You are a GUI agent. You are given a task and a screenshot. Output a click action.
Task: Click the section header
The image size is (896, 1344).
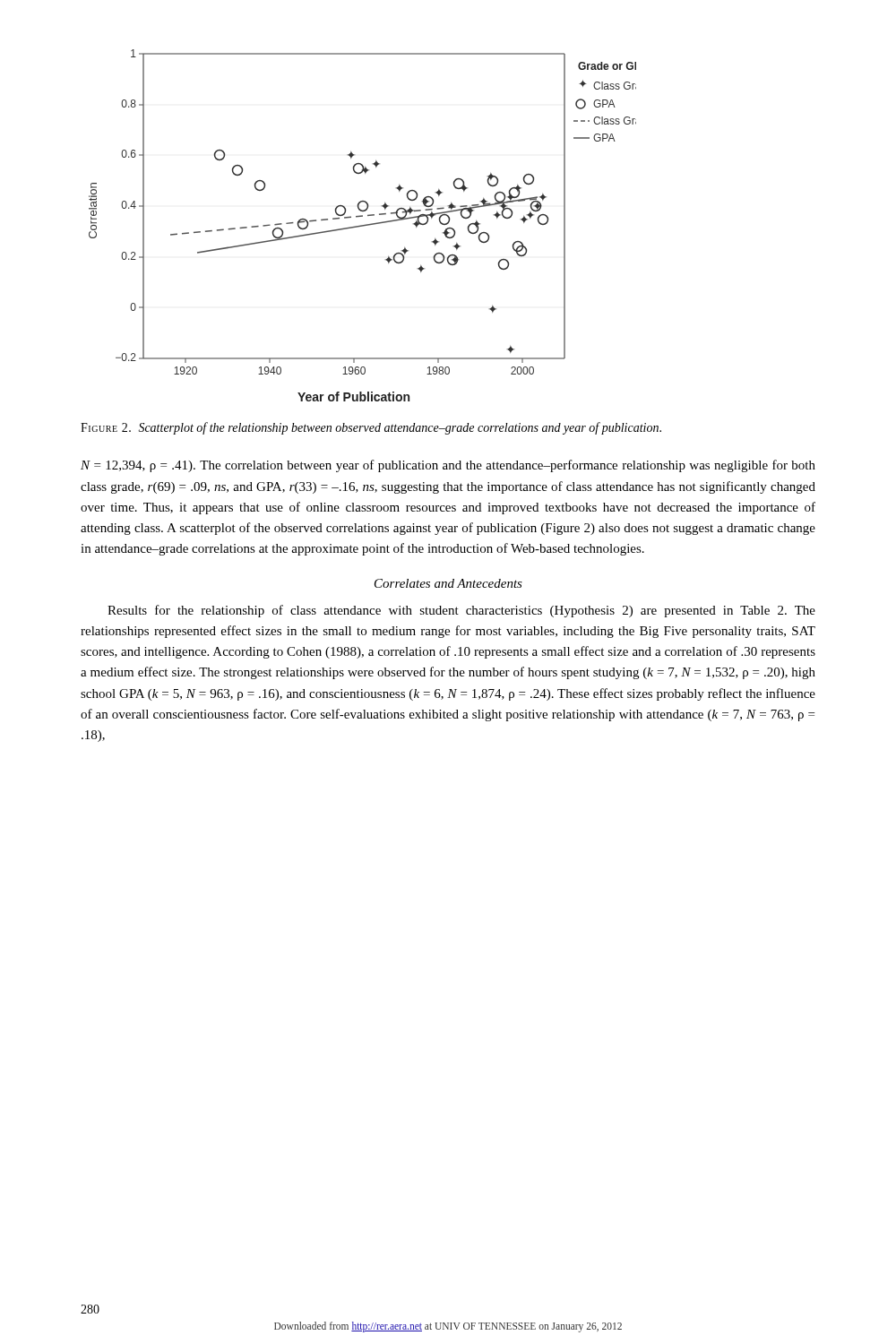click(448, 583)
